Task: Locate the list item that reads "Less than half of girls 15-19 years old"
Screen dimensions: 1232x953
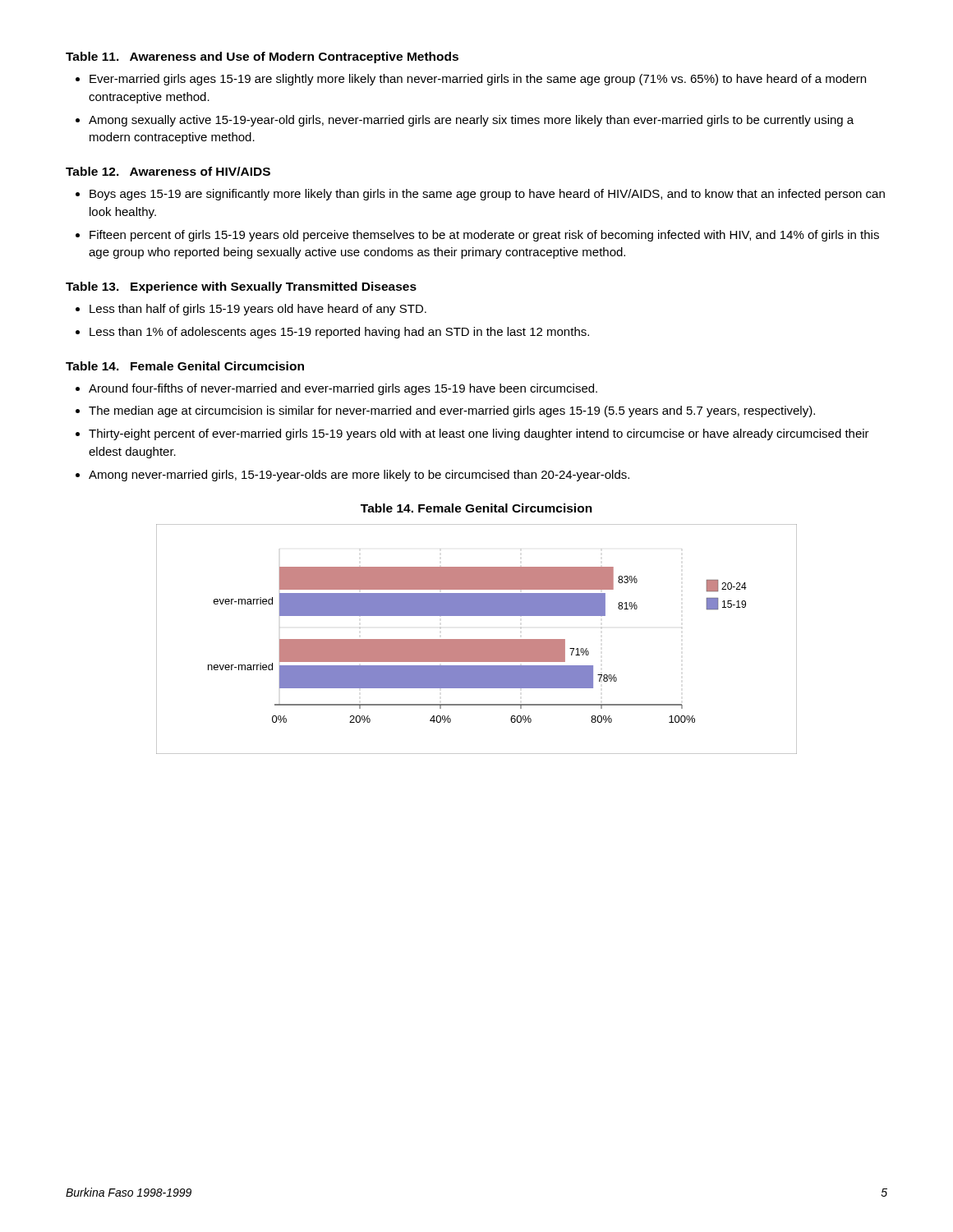Action: [258, 308]
